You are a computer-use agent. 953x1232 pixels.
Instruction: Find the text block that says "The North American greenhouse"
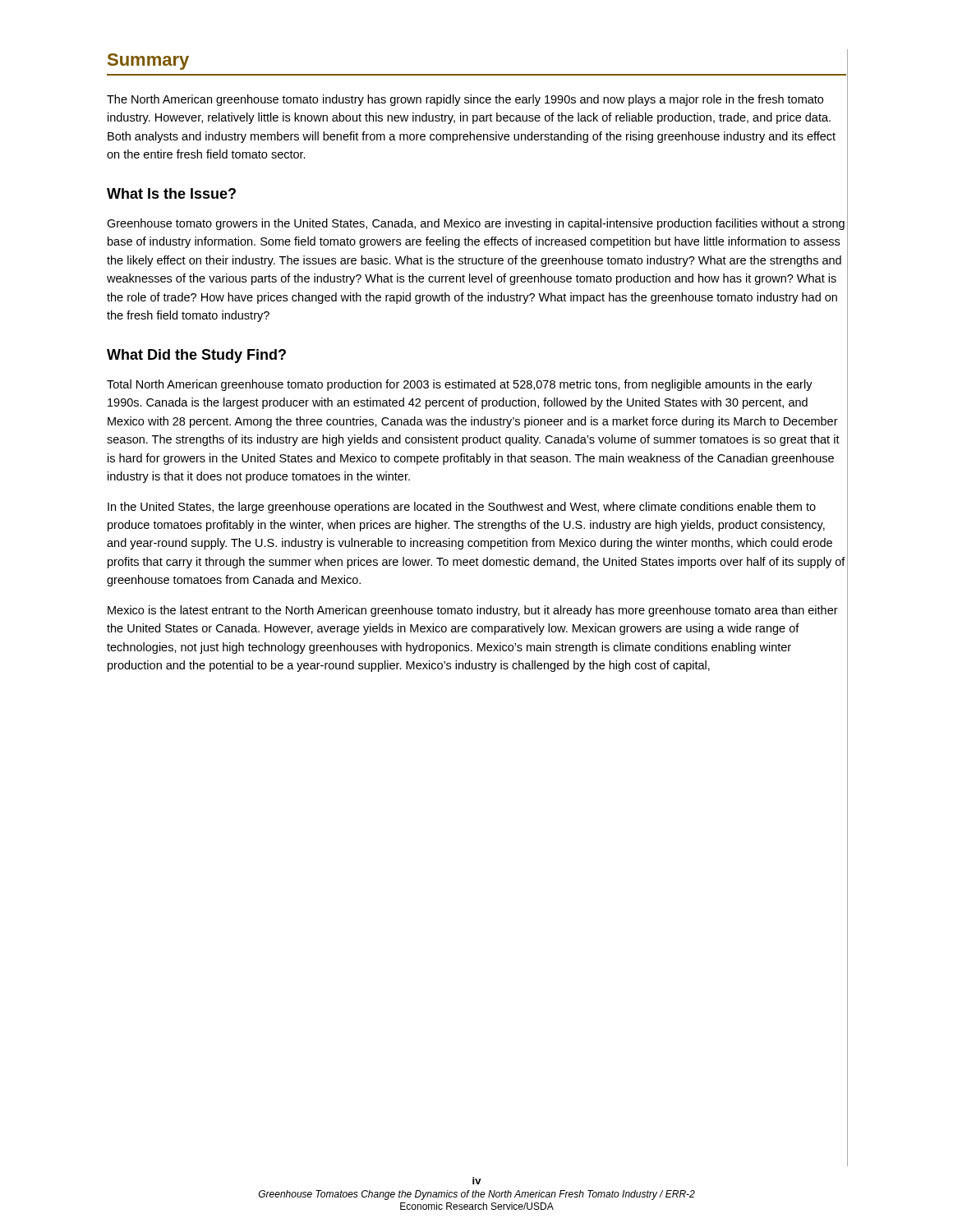[476, 127]
